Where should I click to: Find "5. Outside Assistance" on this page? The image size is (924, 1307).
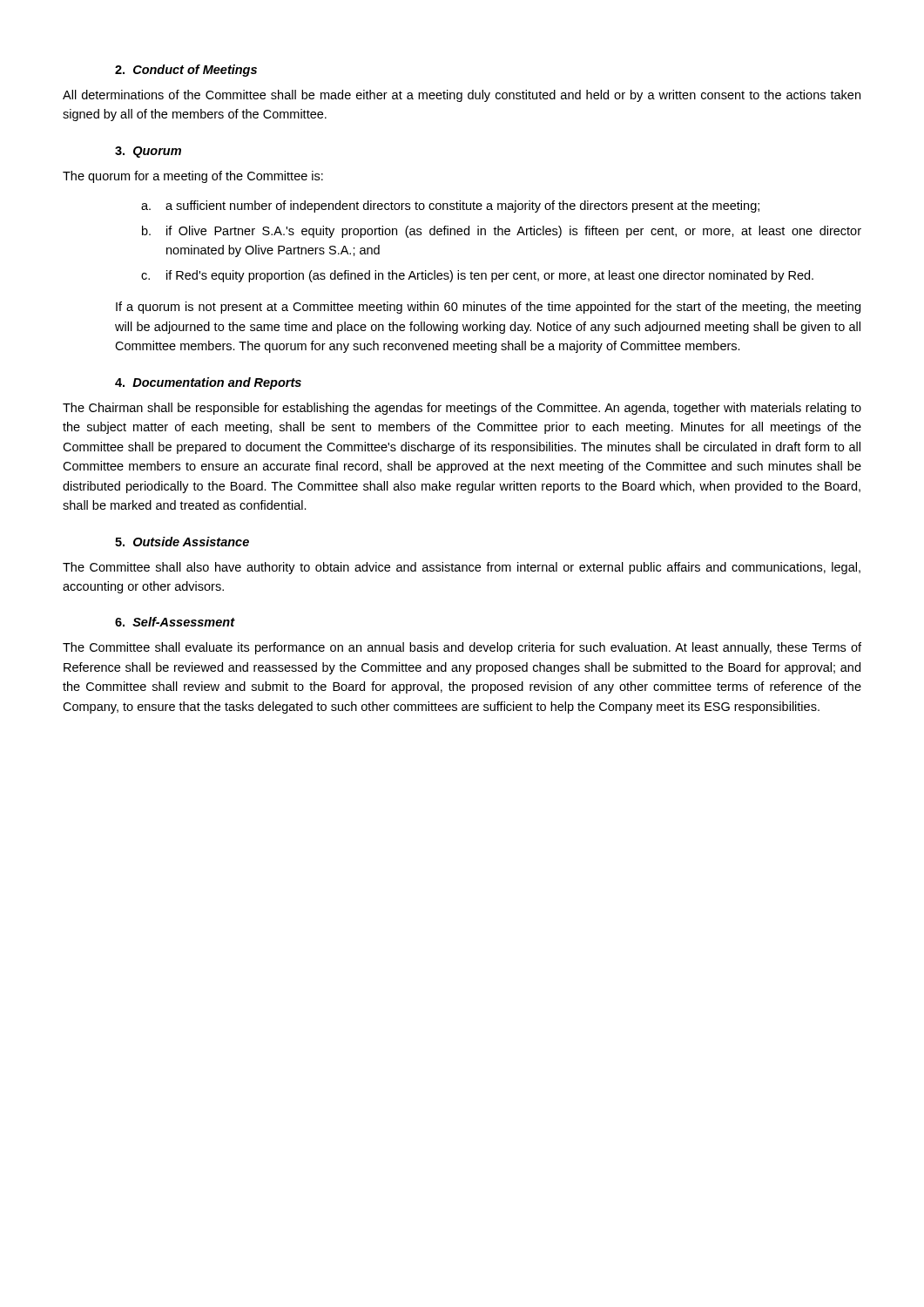tap(182, 542)
